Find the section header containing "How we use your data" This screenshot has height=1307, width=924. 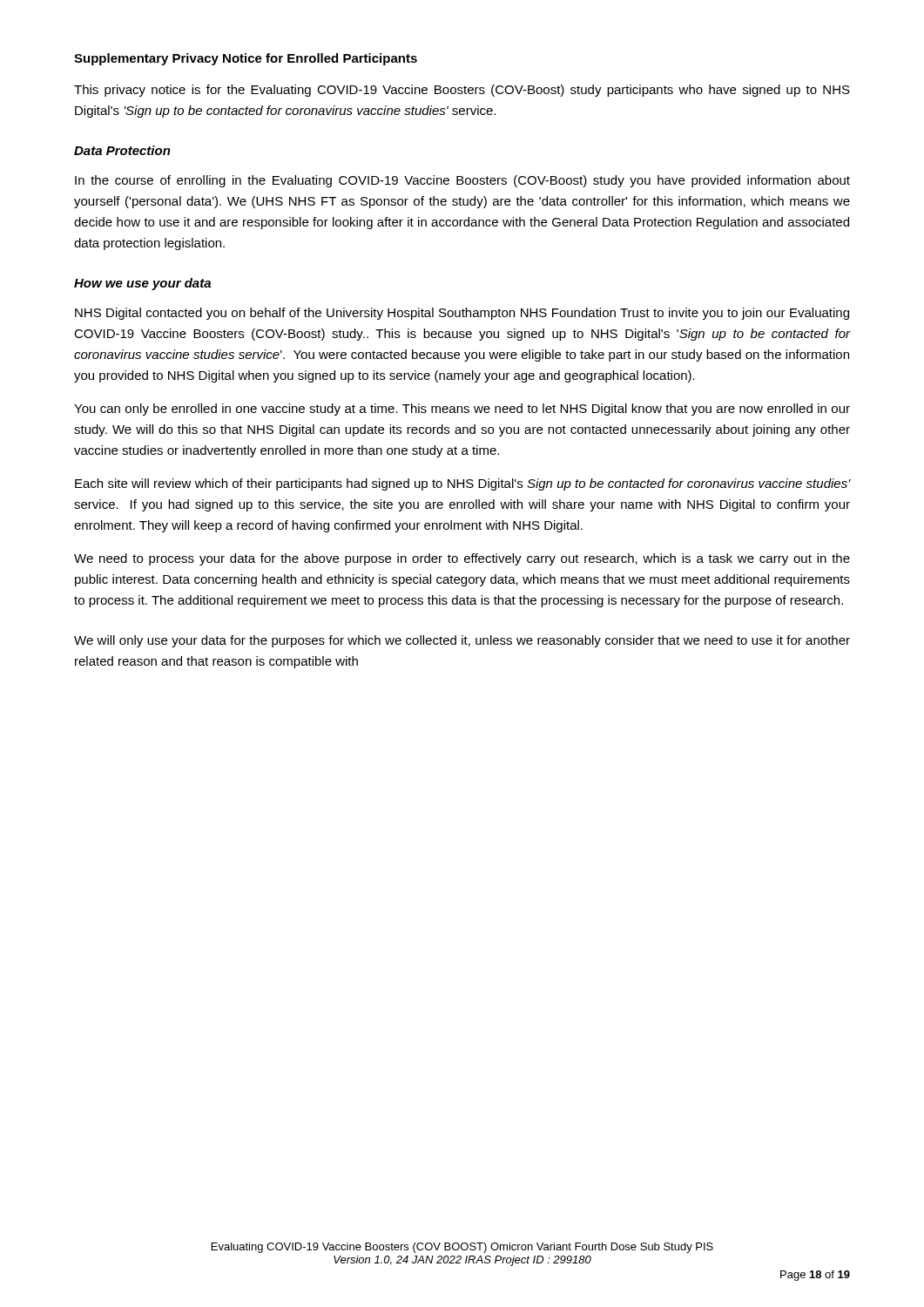(x=143, y=283)
